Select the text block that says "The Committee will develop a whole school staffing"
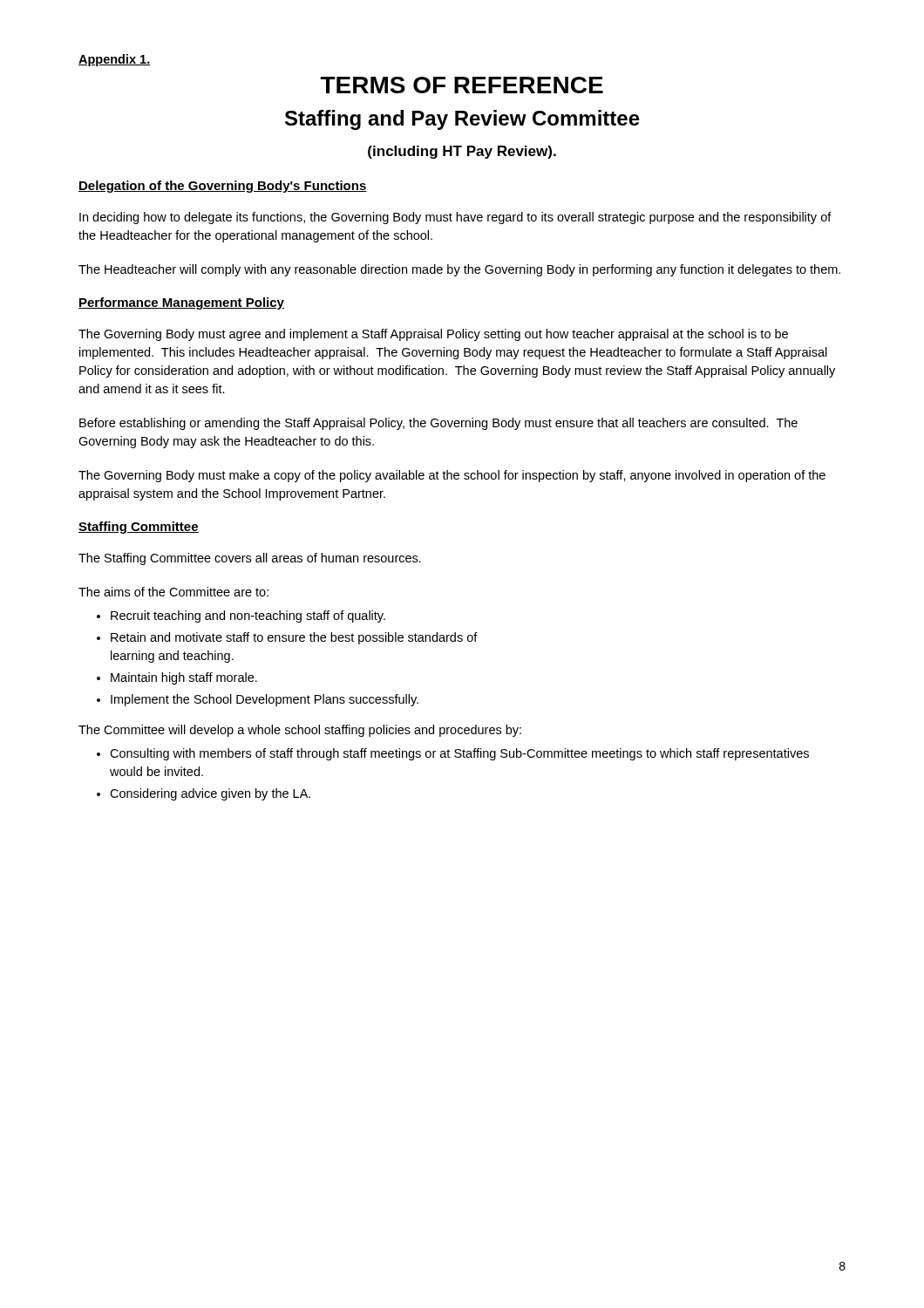The image size is (924, 1308). point(300,730)
